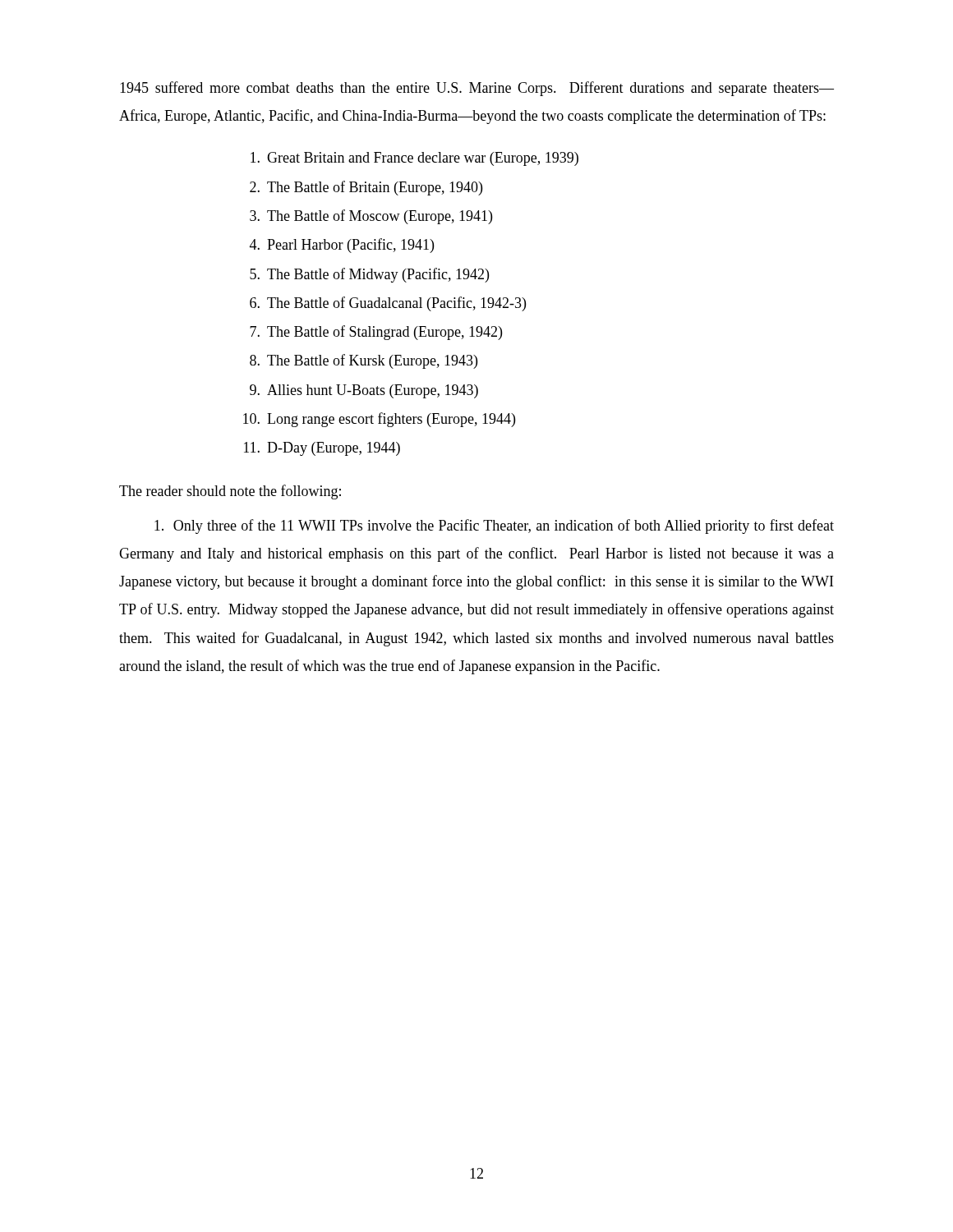
Task: Locate the text starting "8.The Battle of Kursk"
Action: coord(356,361)
